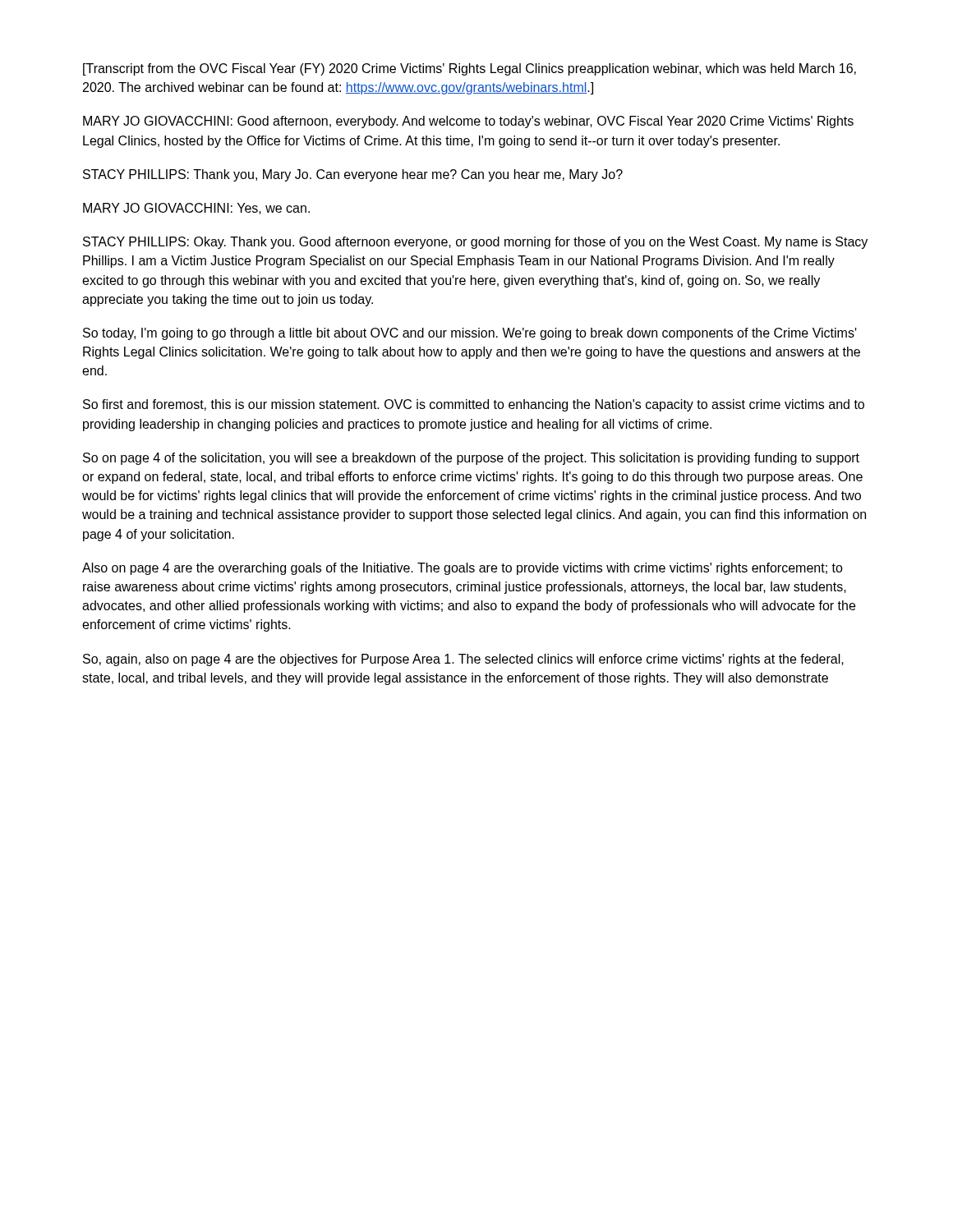Select the element starting "So first and foremost, this is"
The width and height of the screenshot is (953, 1232).
click(474, 414)
